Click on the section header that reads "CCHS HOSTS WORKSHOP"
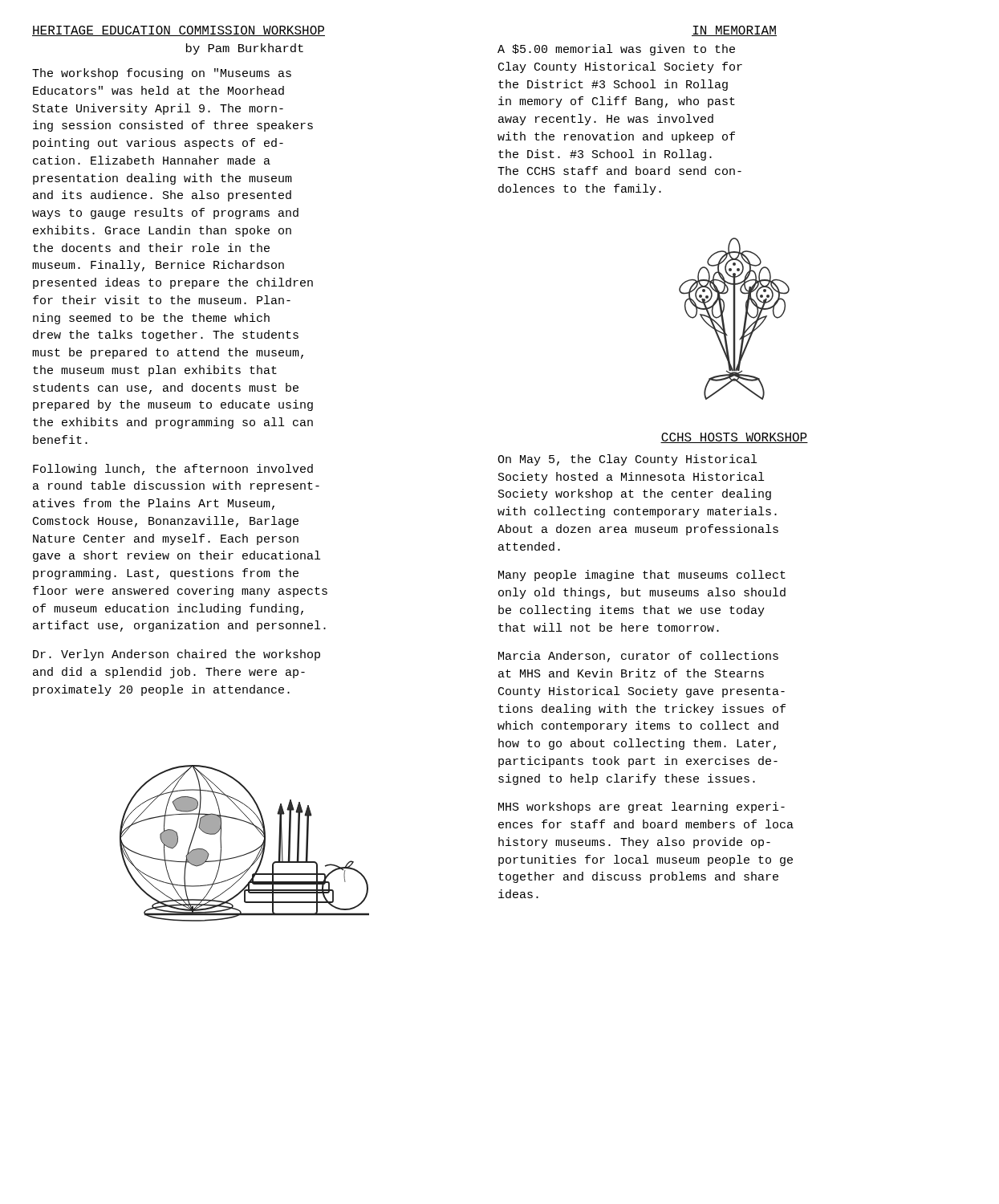999x1204 pixels. (734, 438)
